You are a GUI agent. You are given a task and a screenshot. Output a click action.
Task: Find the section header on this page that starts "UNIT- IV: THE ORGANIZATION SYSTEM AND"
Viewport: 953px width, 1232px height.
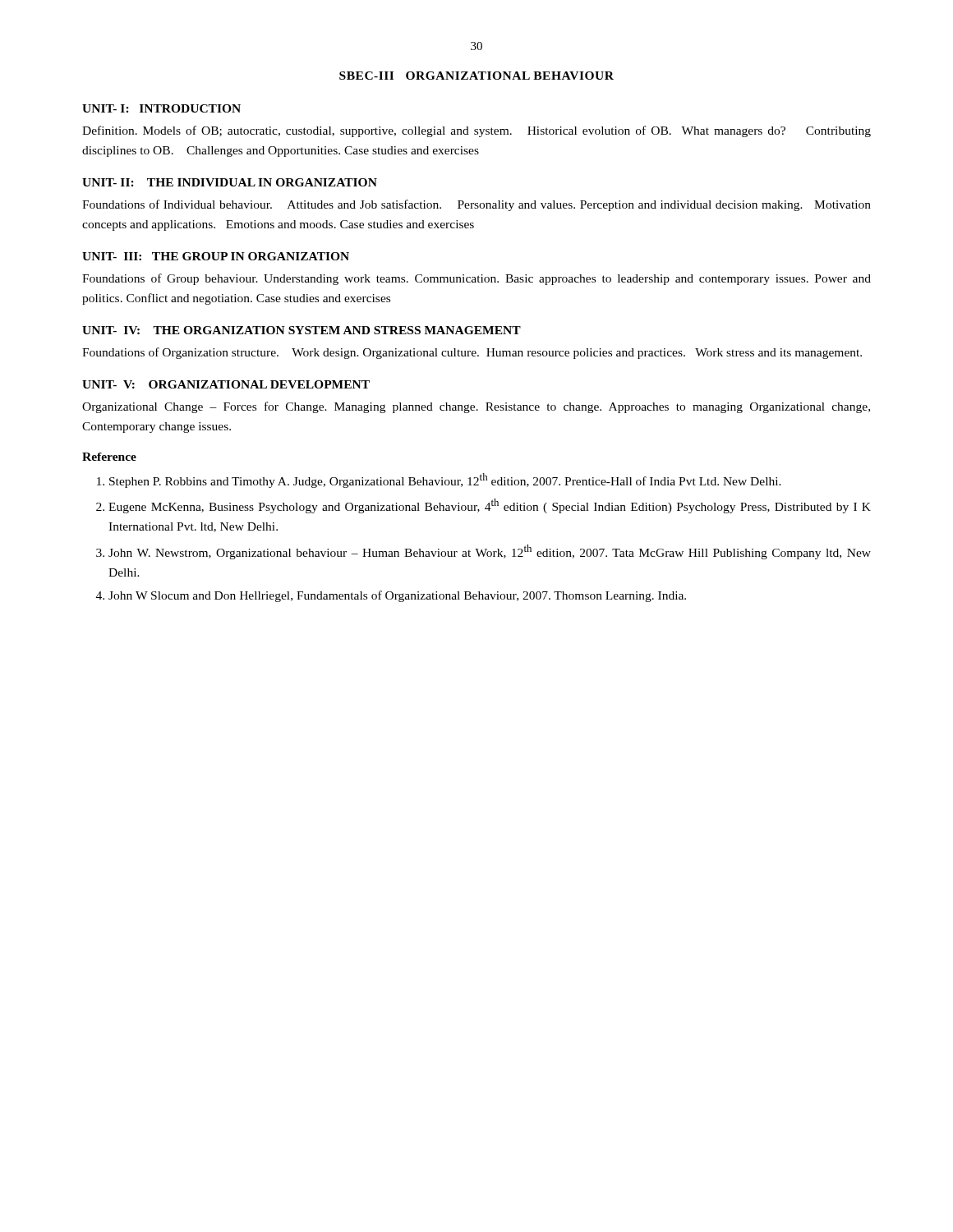(301, 330)
